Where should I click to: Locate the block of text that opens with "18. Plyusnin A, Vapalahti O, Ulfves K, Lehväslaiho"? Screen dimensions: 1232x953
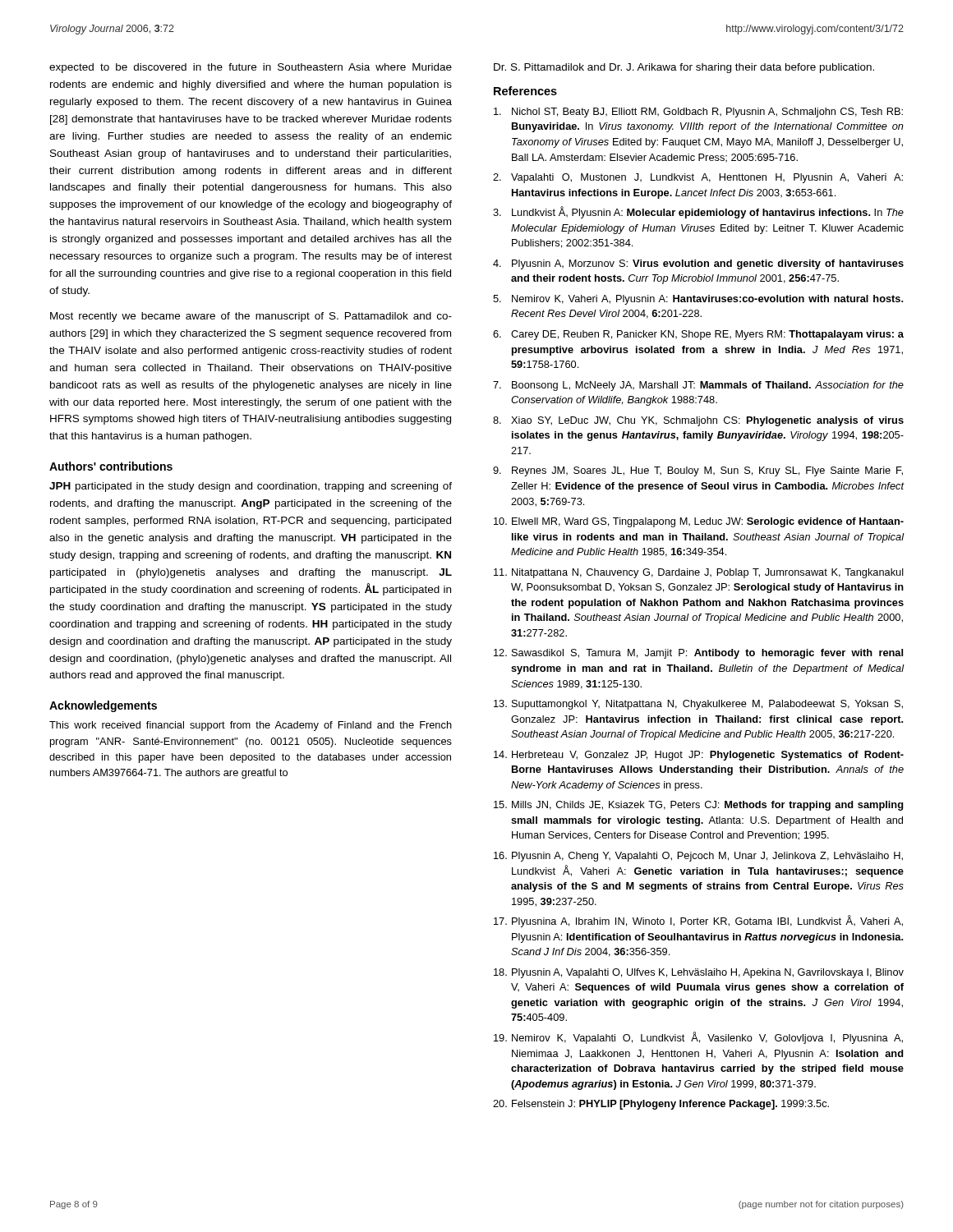(x=698, y=995)
